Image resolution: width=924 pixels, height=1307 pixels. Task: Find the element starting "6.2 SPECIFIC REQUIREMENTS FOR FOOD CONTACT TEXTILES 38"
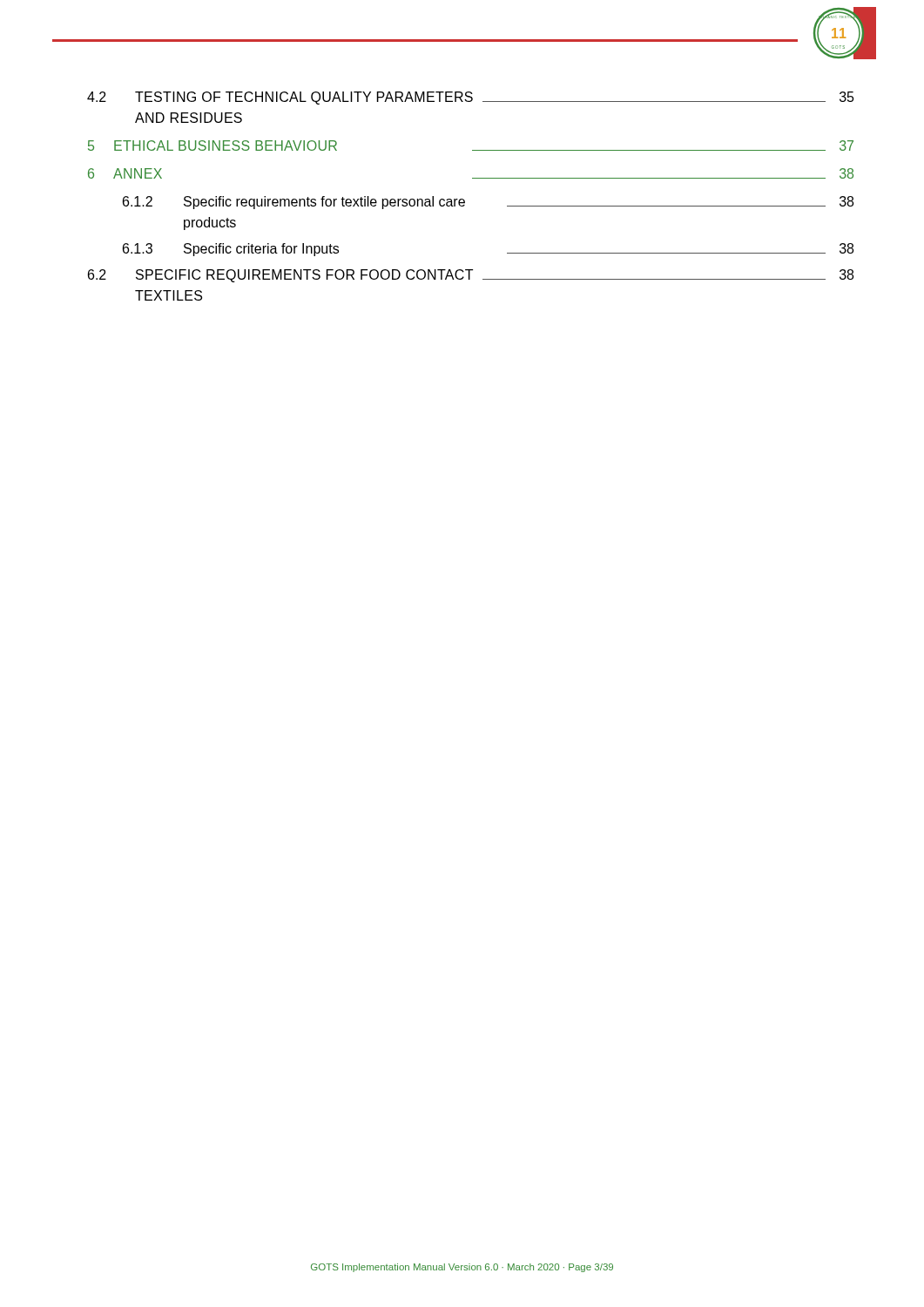pyautogui.click(x=471, y=286)
